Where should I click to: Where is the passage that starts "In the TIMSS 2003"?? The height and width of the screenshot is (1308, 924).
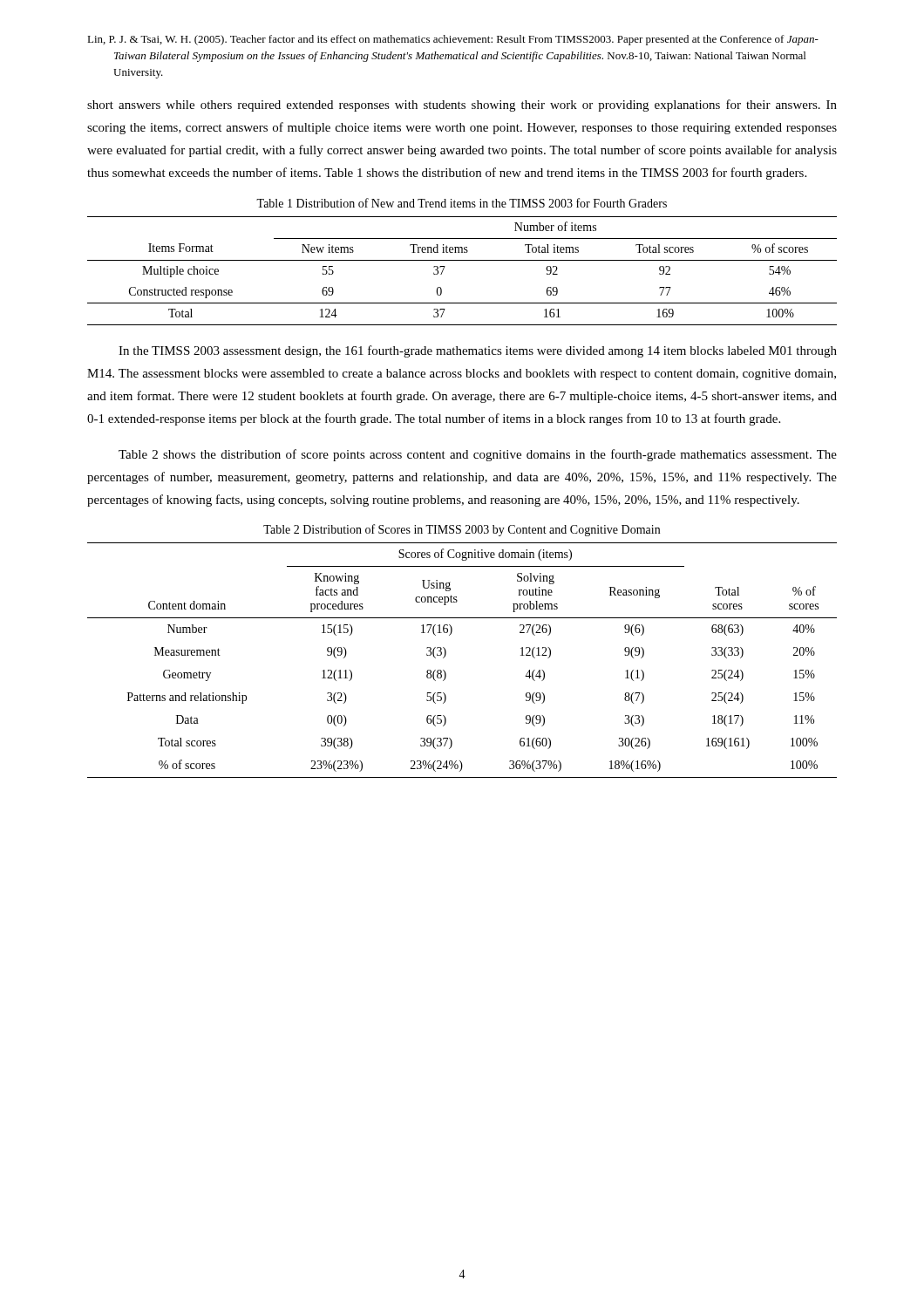(x=462, y=384)
